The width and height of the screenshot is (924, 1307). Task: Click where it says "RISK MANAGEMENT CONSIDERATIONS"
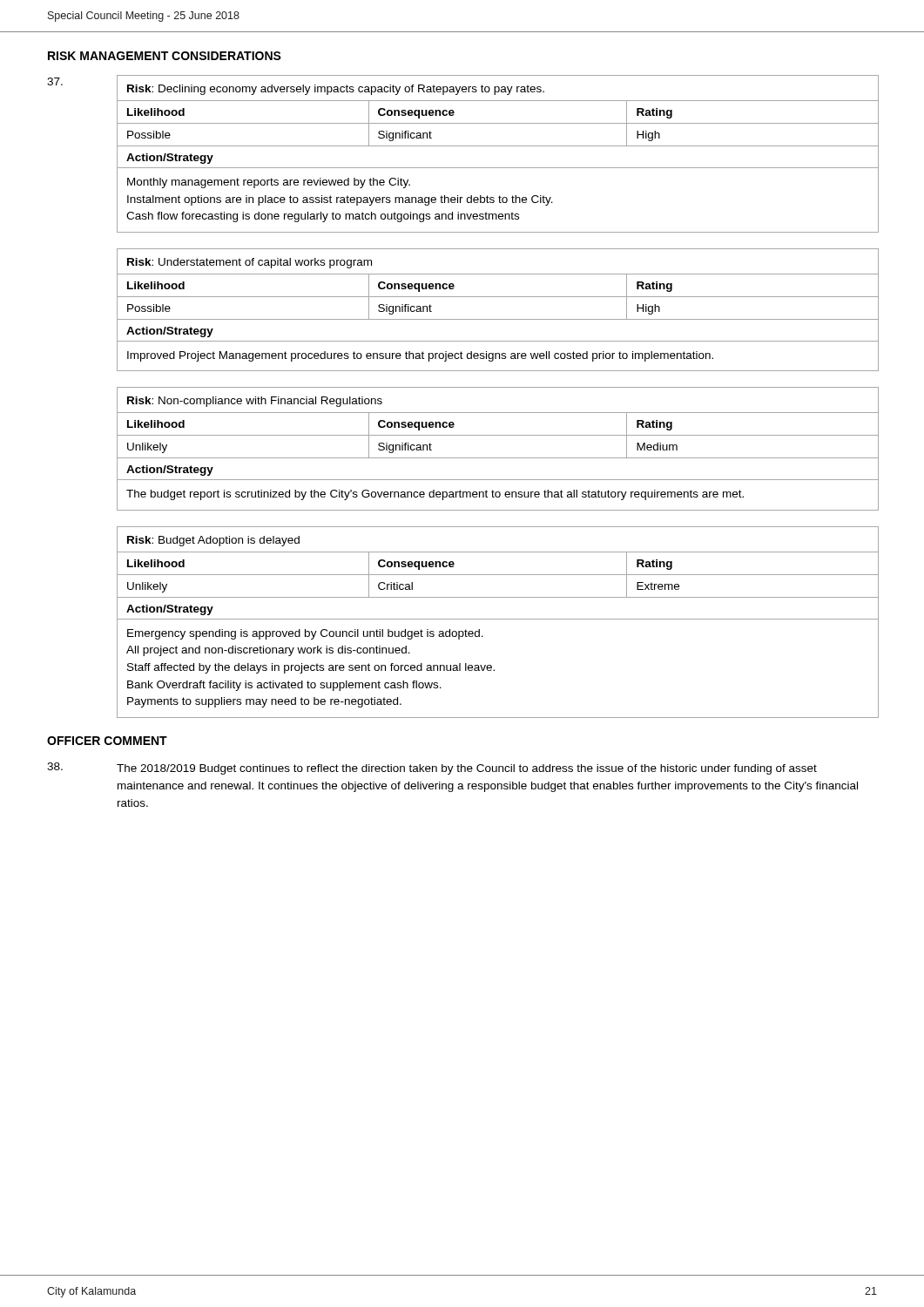[164, 56]
